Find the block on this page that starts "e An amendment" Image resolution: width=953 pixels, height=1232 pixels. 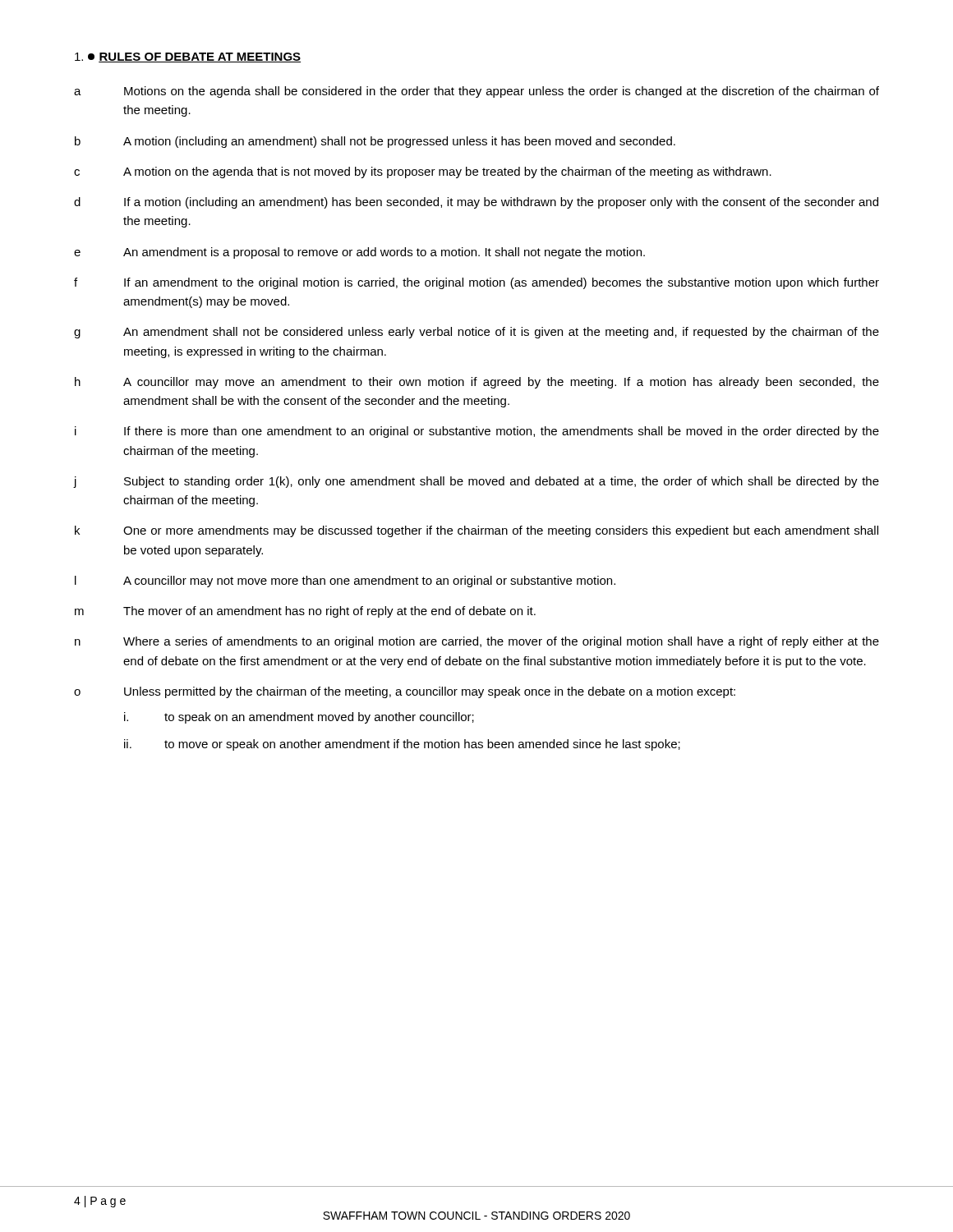pos(476,251)
